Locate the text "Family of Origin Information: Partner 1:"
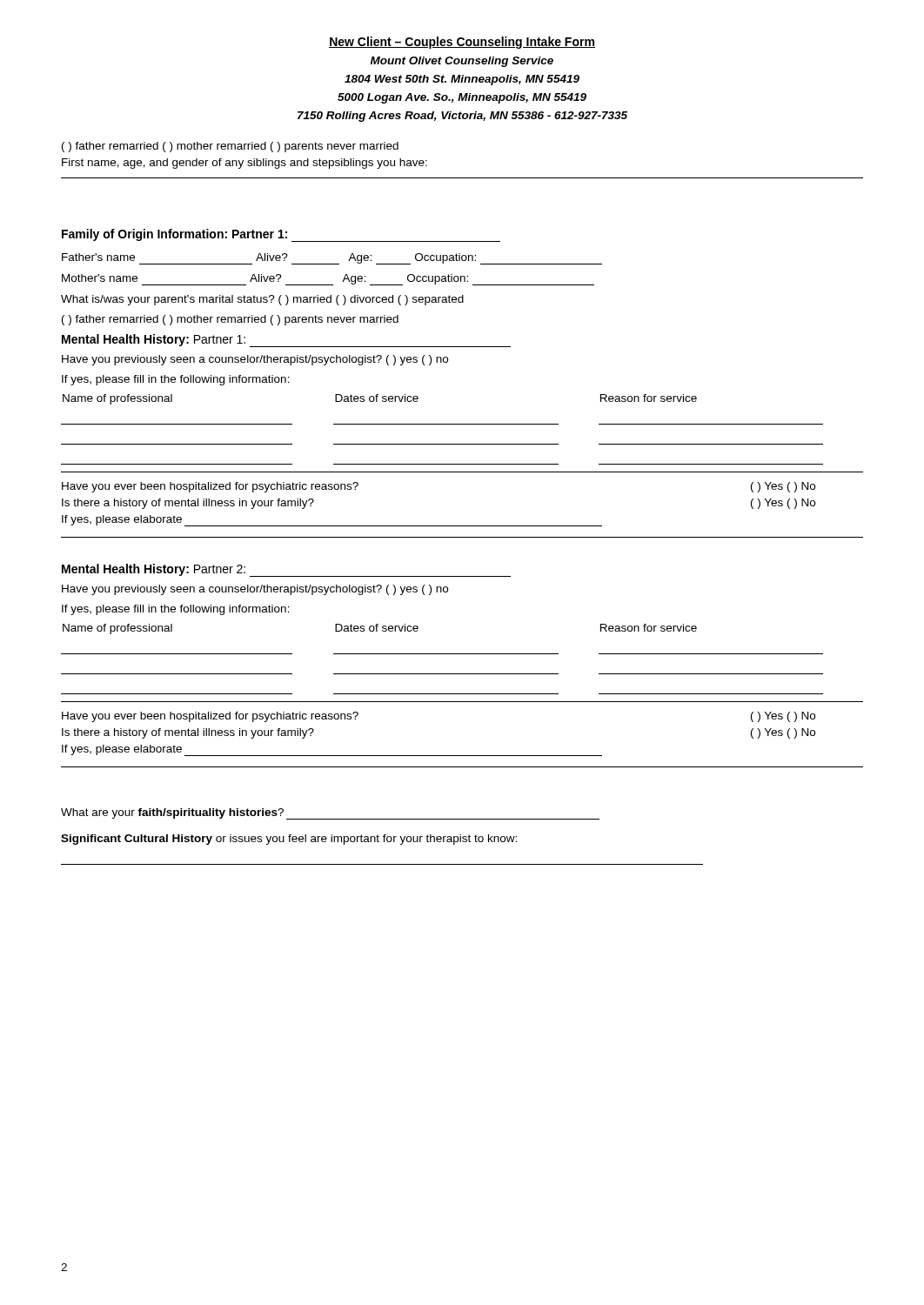The image size is (924, 1305). [x=281, y=234]
